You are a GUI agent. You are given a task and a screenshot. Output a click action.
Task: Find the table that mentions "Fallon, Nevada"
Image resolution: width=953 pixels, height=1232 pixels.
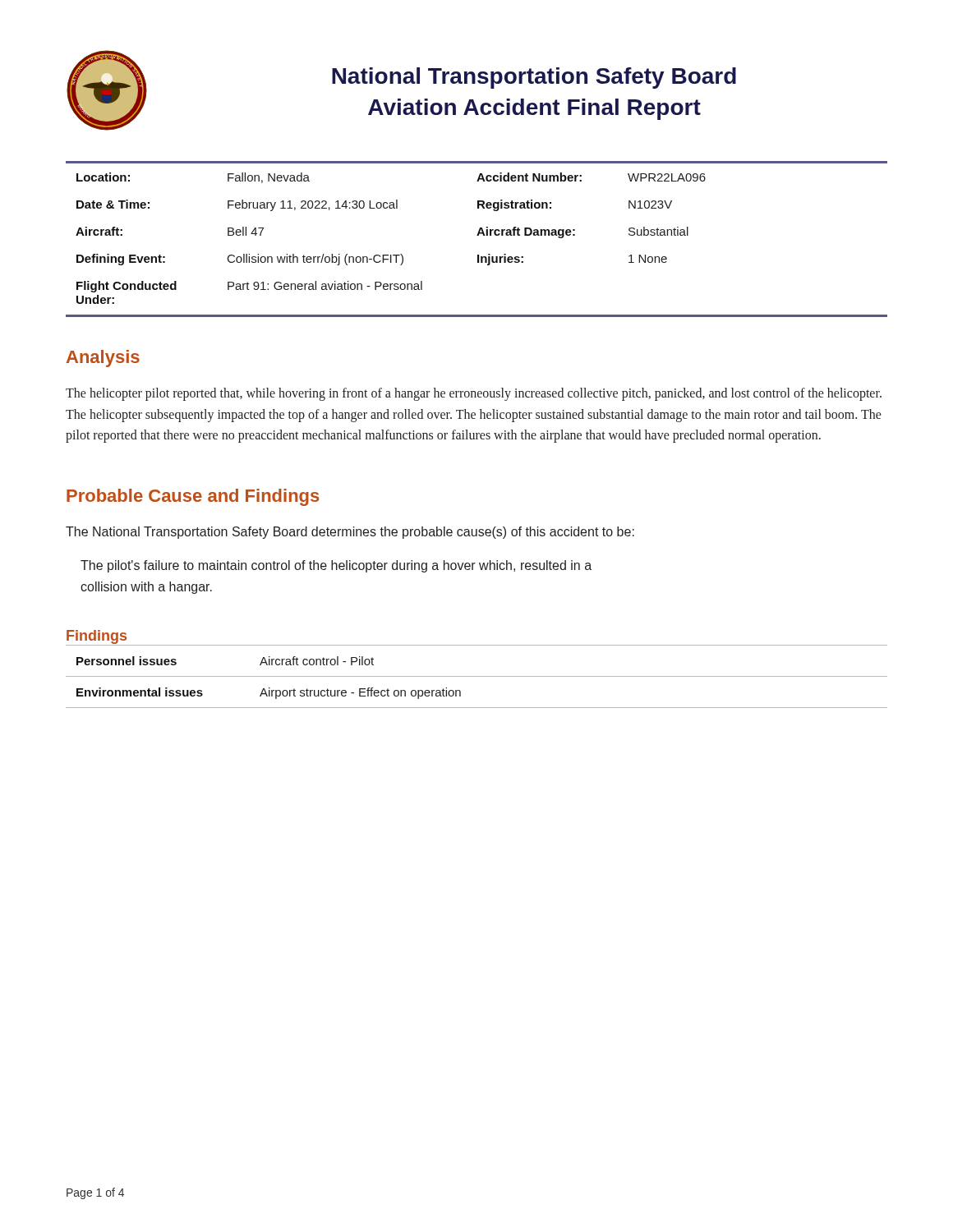click(476, 239)
